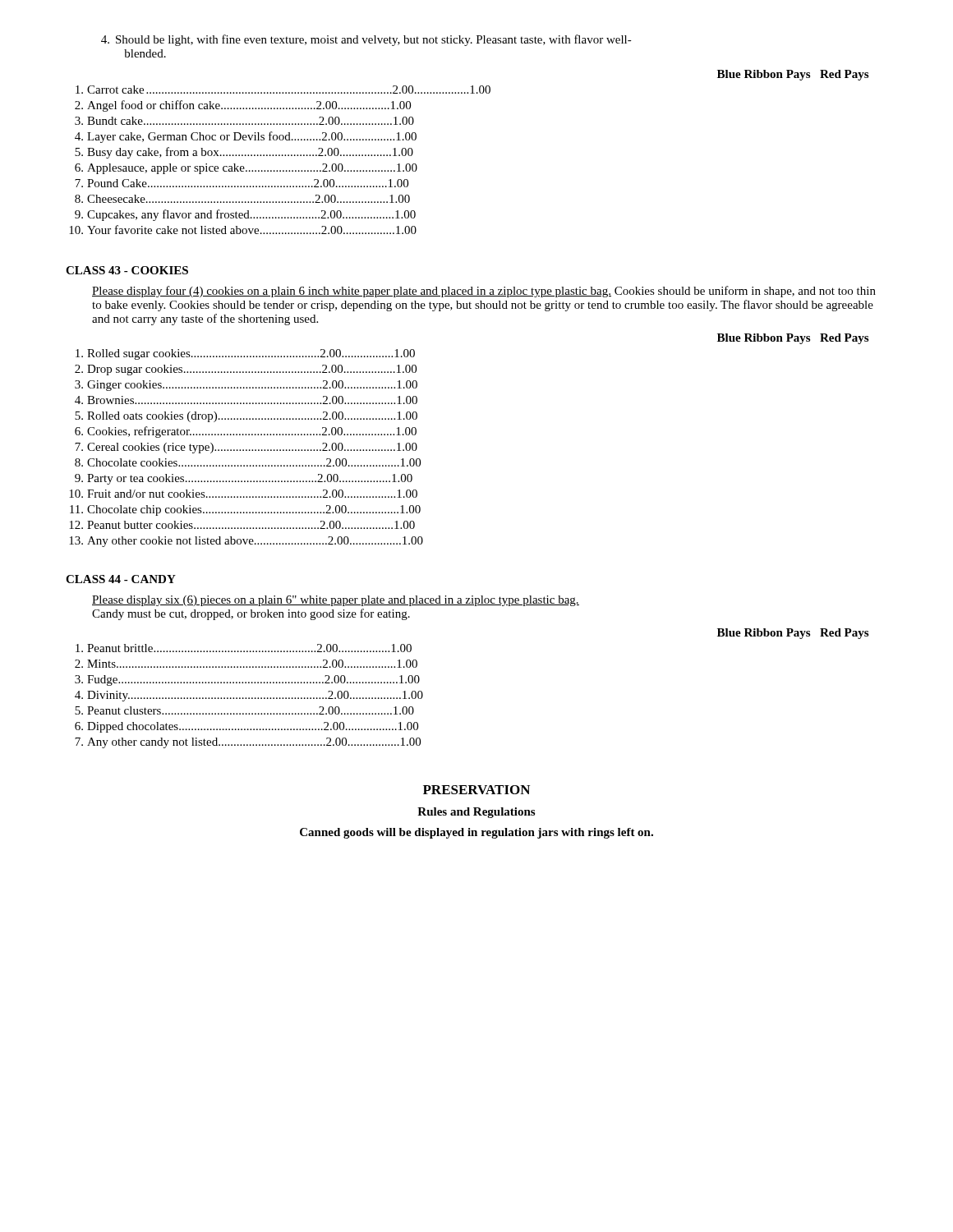Navigate to the passage starting "CLASS 43 - COOKIES"
953x1232 pixels.
tap(127, 270)
